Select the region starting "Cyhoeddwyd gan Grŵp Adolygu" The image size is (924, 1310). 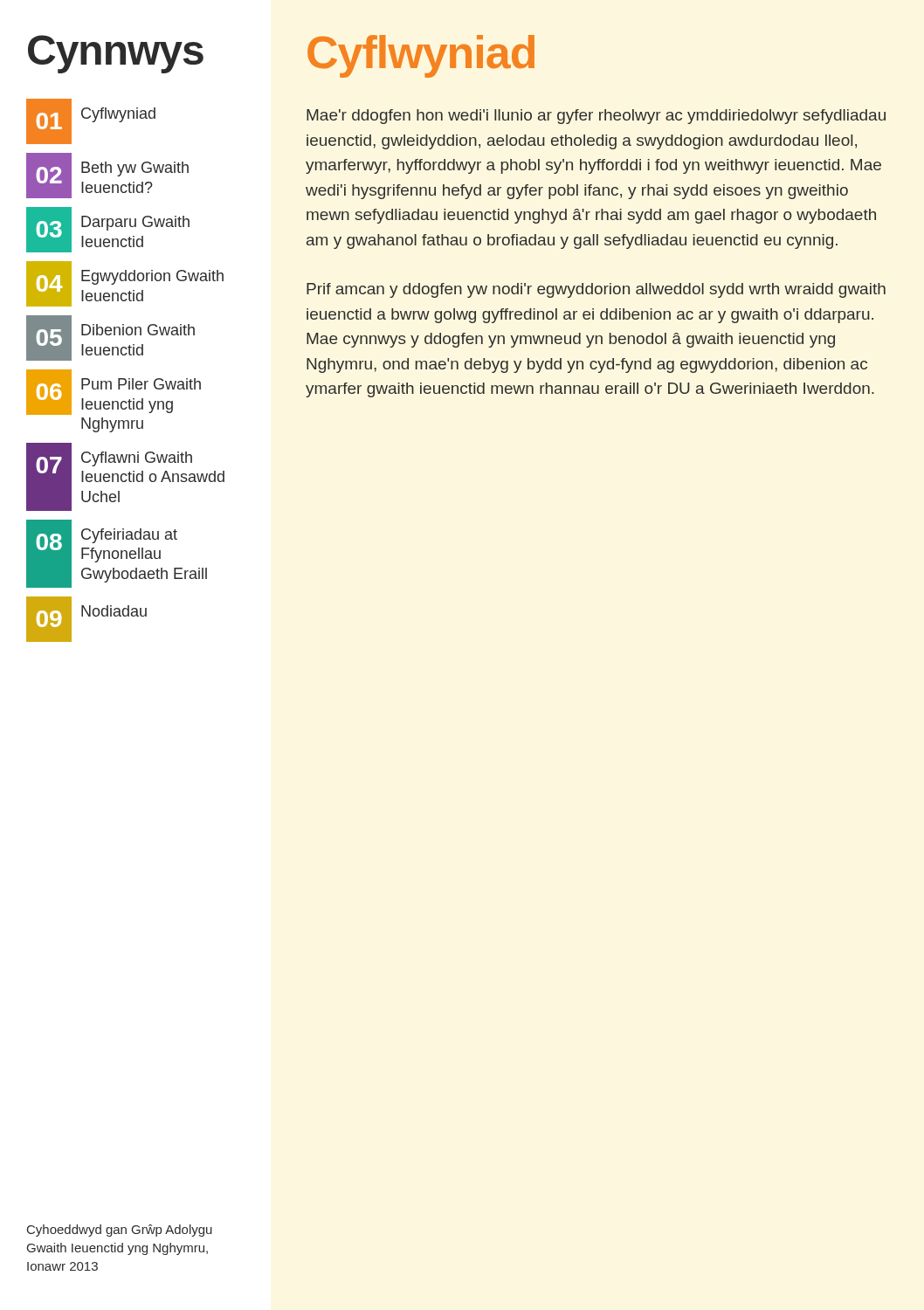point(119,1248)
